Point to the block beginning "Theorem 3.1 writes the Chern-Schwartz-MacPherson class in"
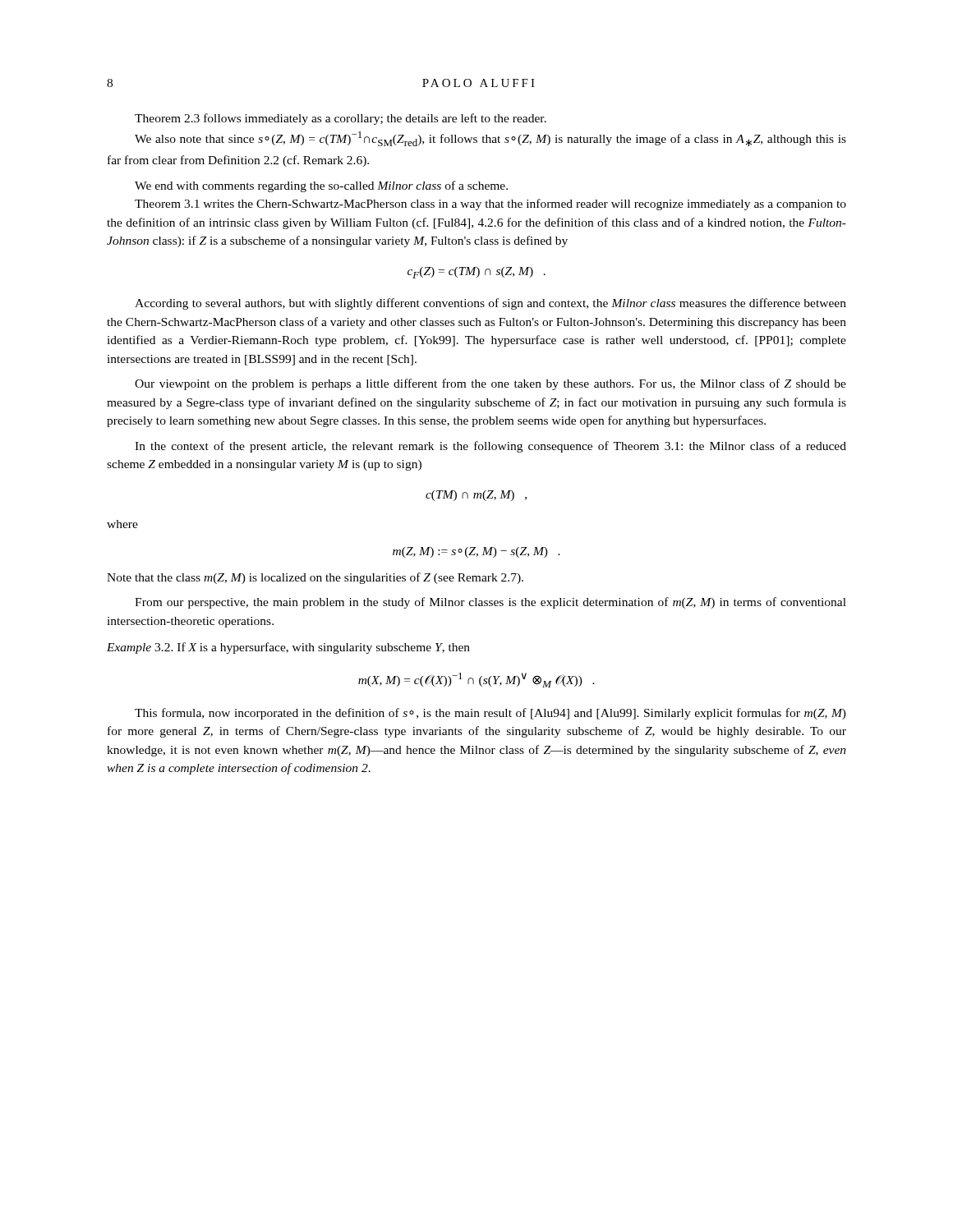The width and height of the screenshot is (953, 1232). 476,222
